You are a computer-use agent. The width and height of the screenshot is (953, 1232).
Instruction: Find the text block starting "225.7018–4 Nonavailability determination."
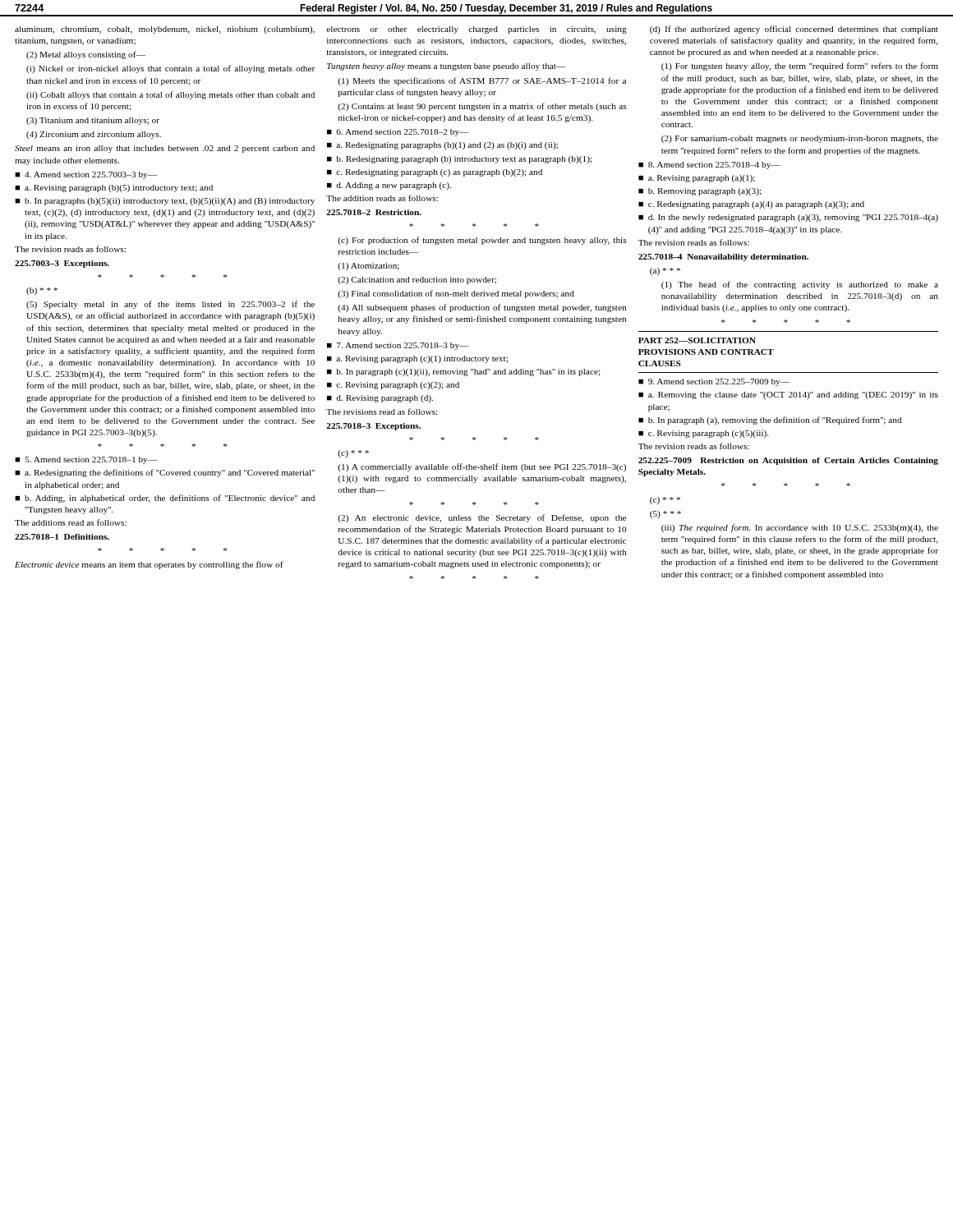pos(788,256)
